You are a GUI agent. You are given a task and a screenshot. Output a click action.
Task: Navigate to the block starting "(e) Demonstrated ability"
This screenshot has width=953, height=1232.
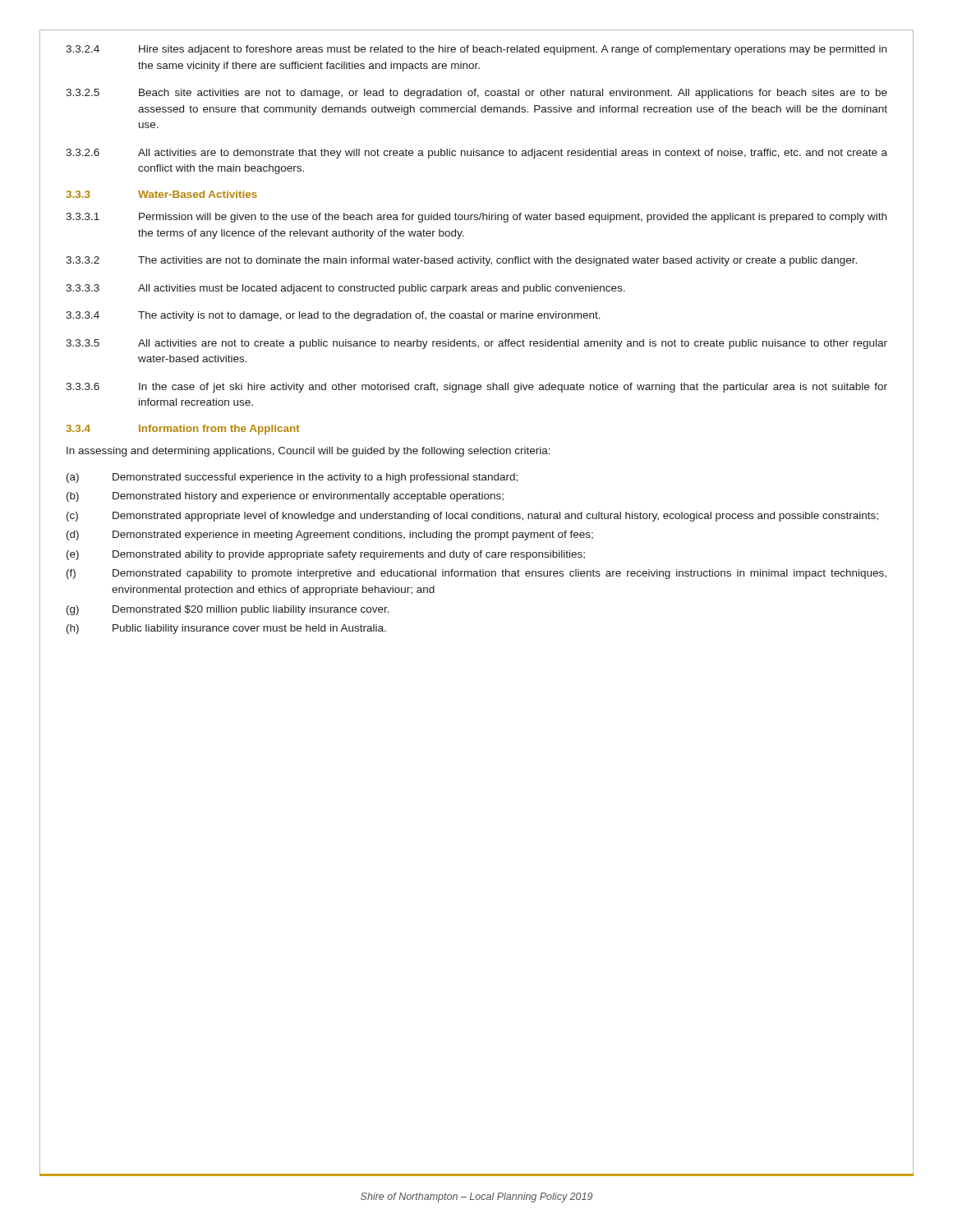pyautogui.click(x=476, y=554)
